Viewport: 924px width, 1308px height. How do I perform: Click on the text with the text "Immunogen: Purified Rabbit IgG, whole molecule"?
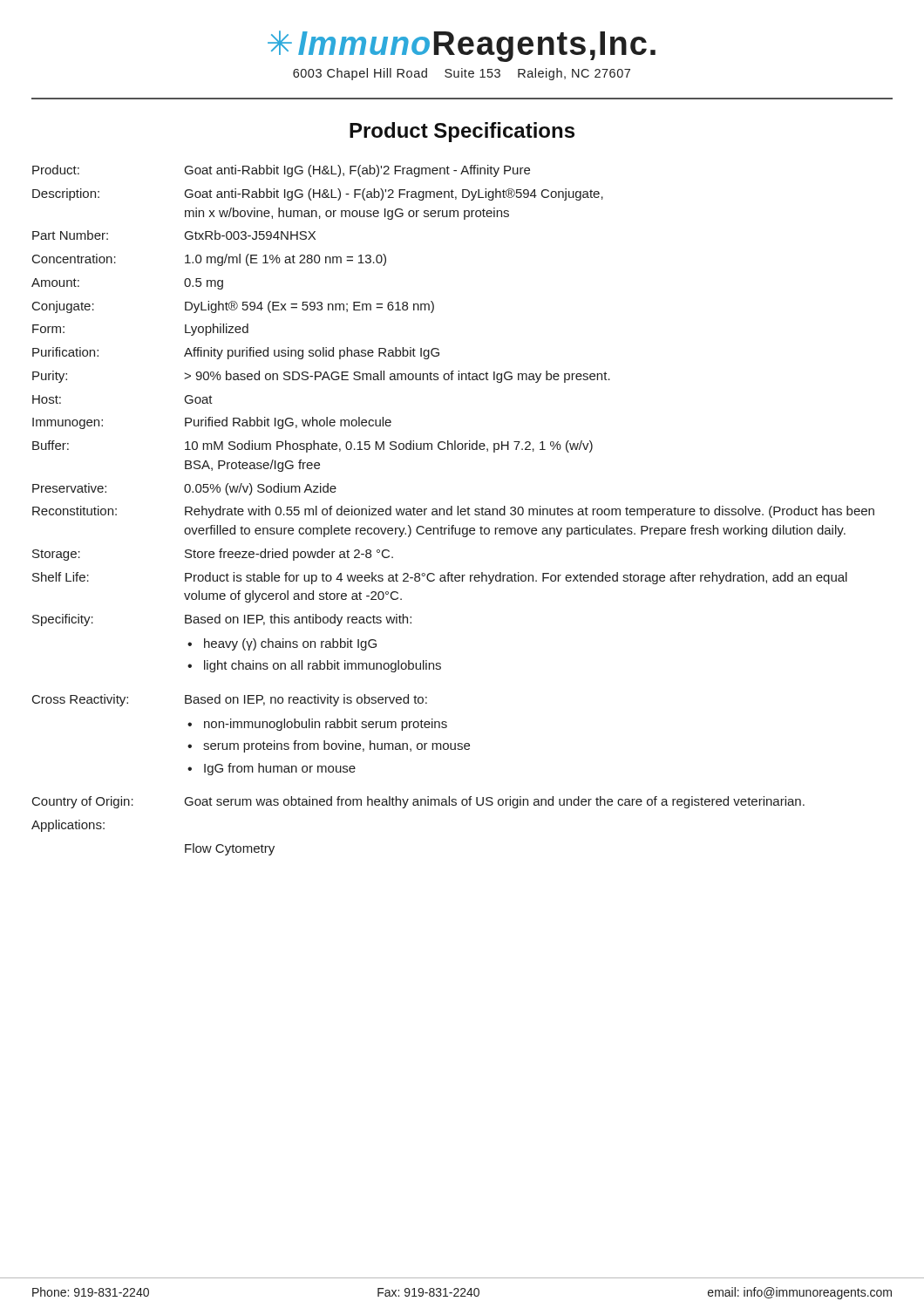pyautogui.click(x=212, y=423)
